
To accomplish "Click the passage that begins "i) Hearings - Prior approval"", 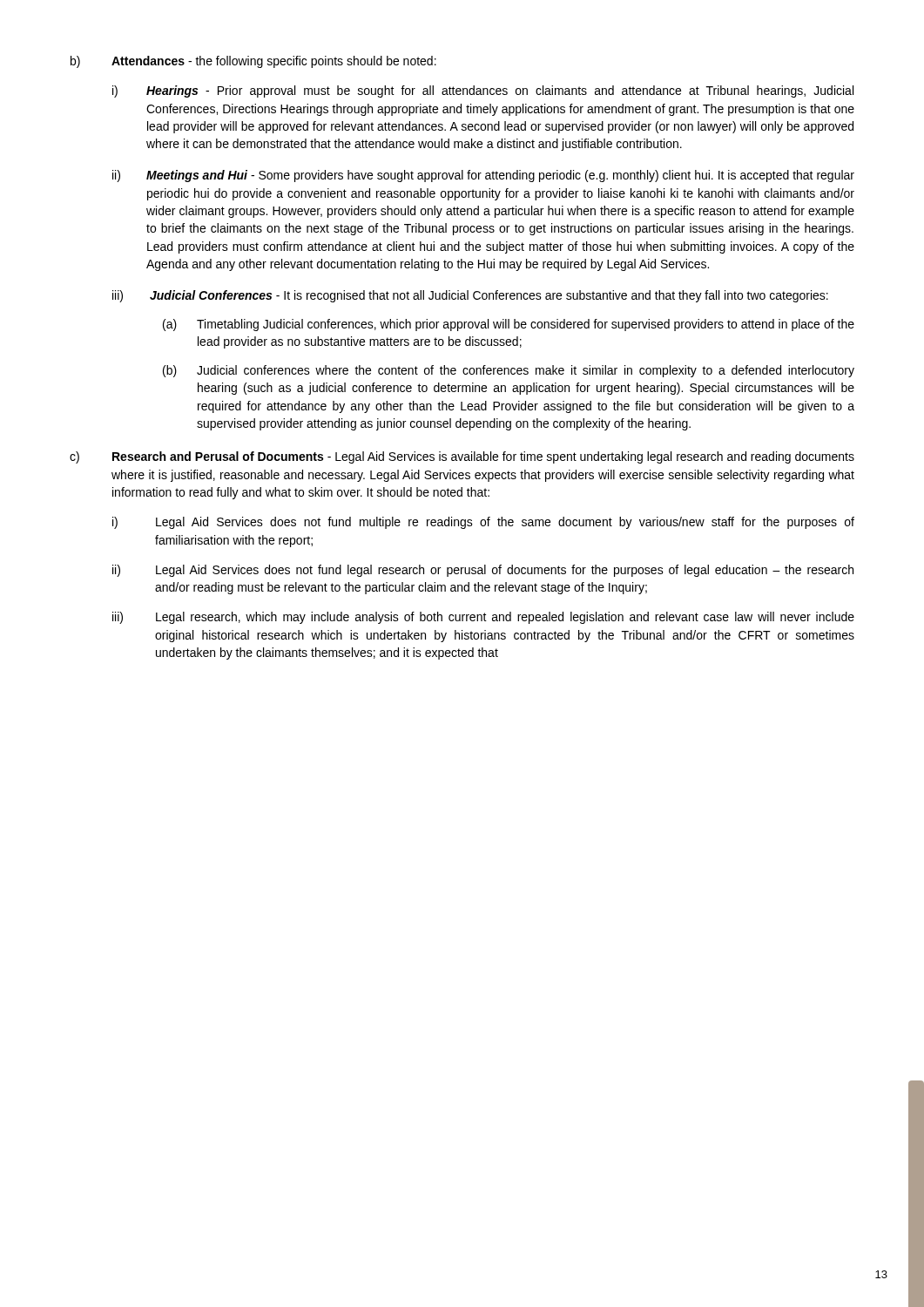I will click(483, 118).
